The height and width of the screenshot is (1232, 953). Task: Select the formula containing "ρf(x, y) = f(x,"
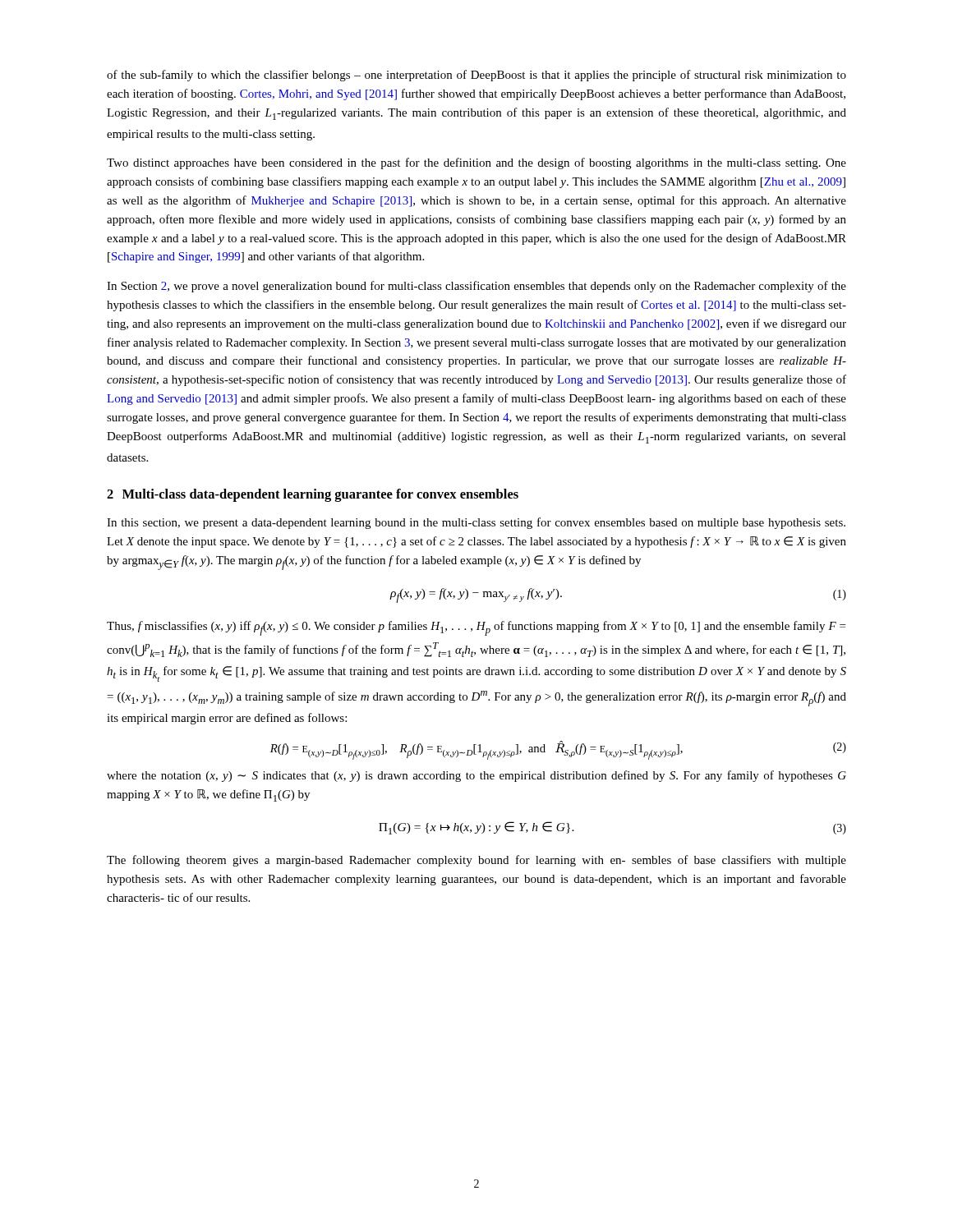point(463,595)
